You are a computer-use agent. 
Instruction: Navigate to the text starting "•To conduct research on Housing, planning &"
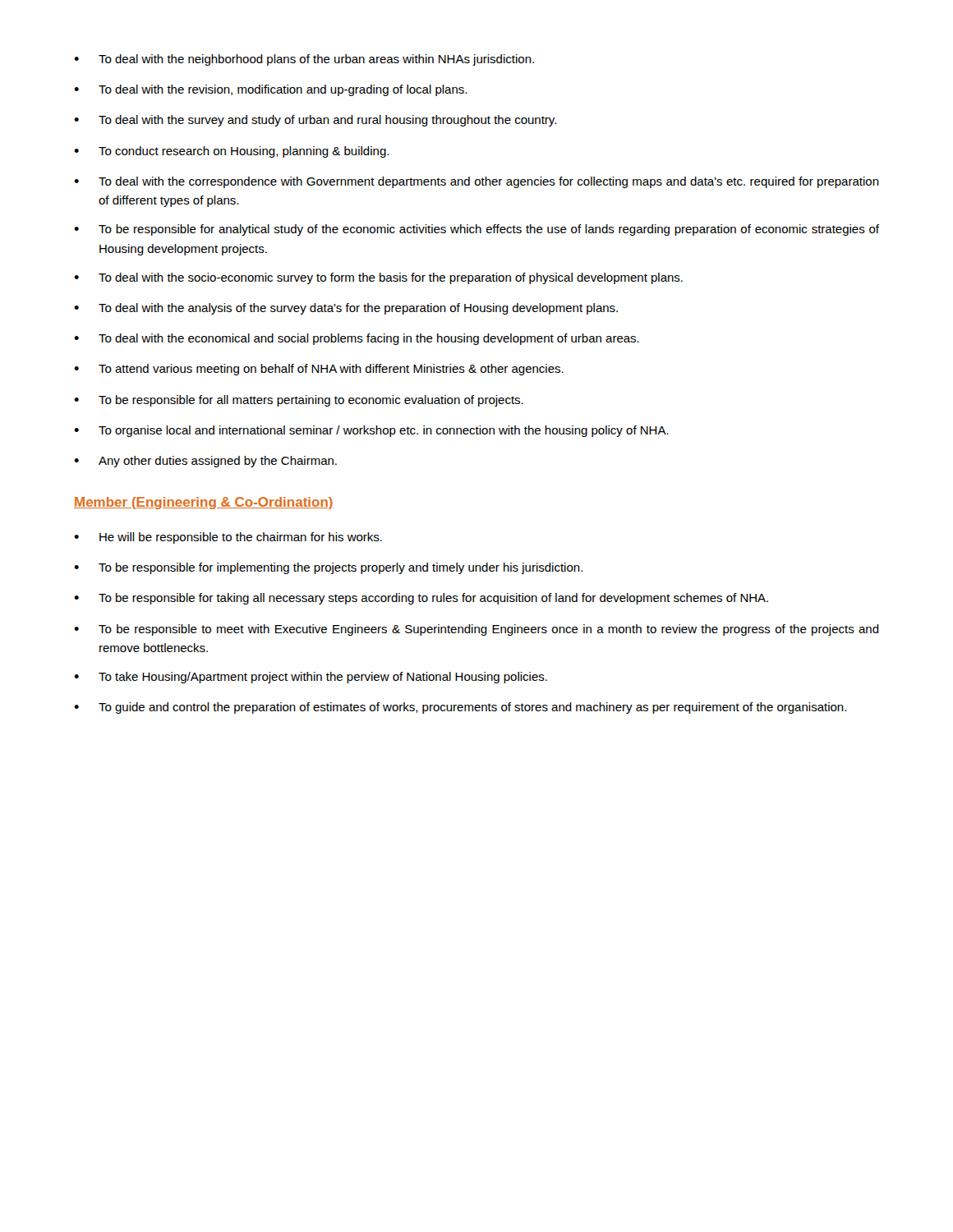[231, 152]
